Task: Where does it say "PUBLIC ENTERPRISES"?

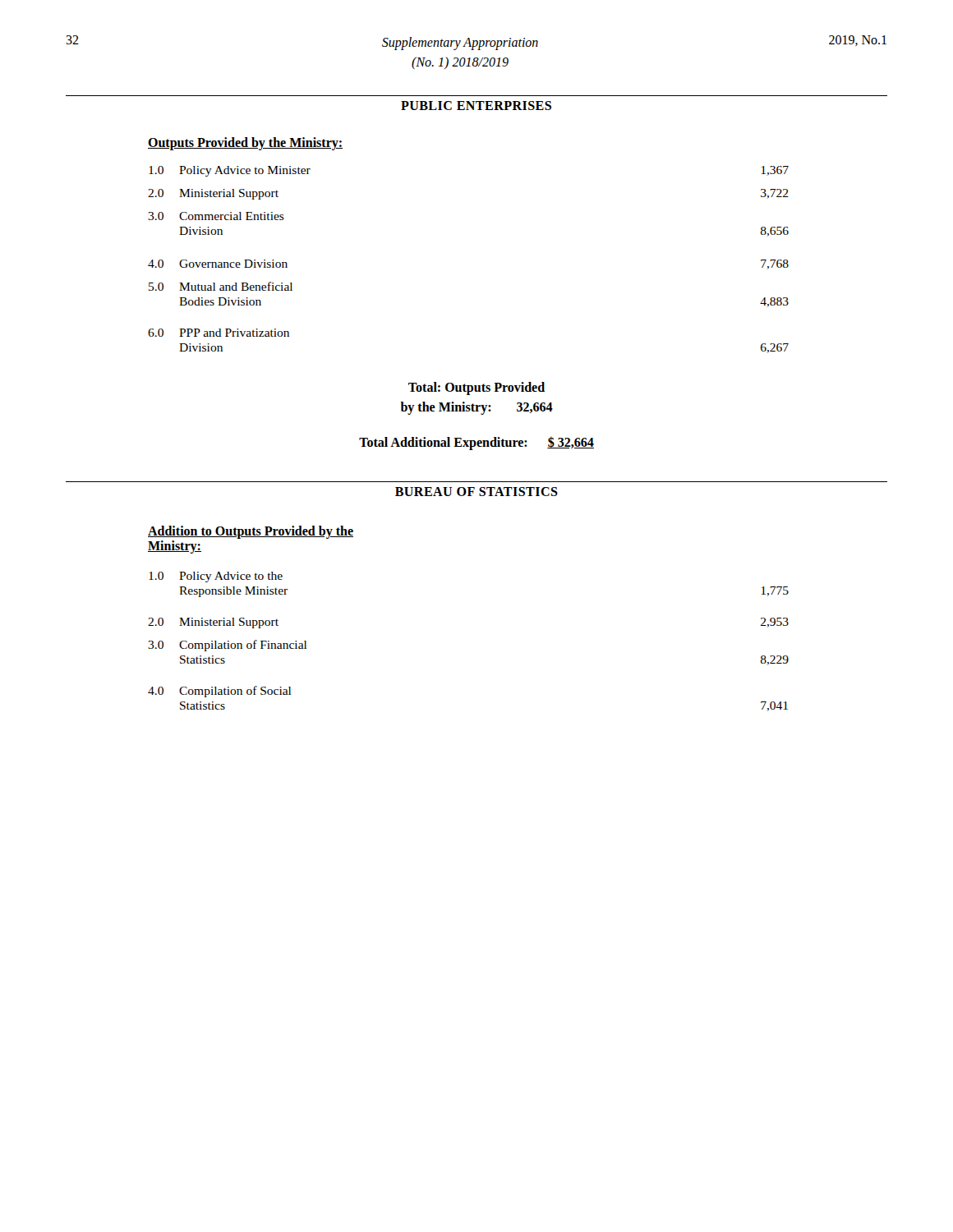Action: click(476, 106)
